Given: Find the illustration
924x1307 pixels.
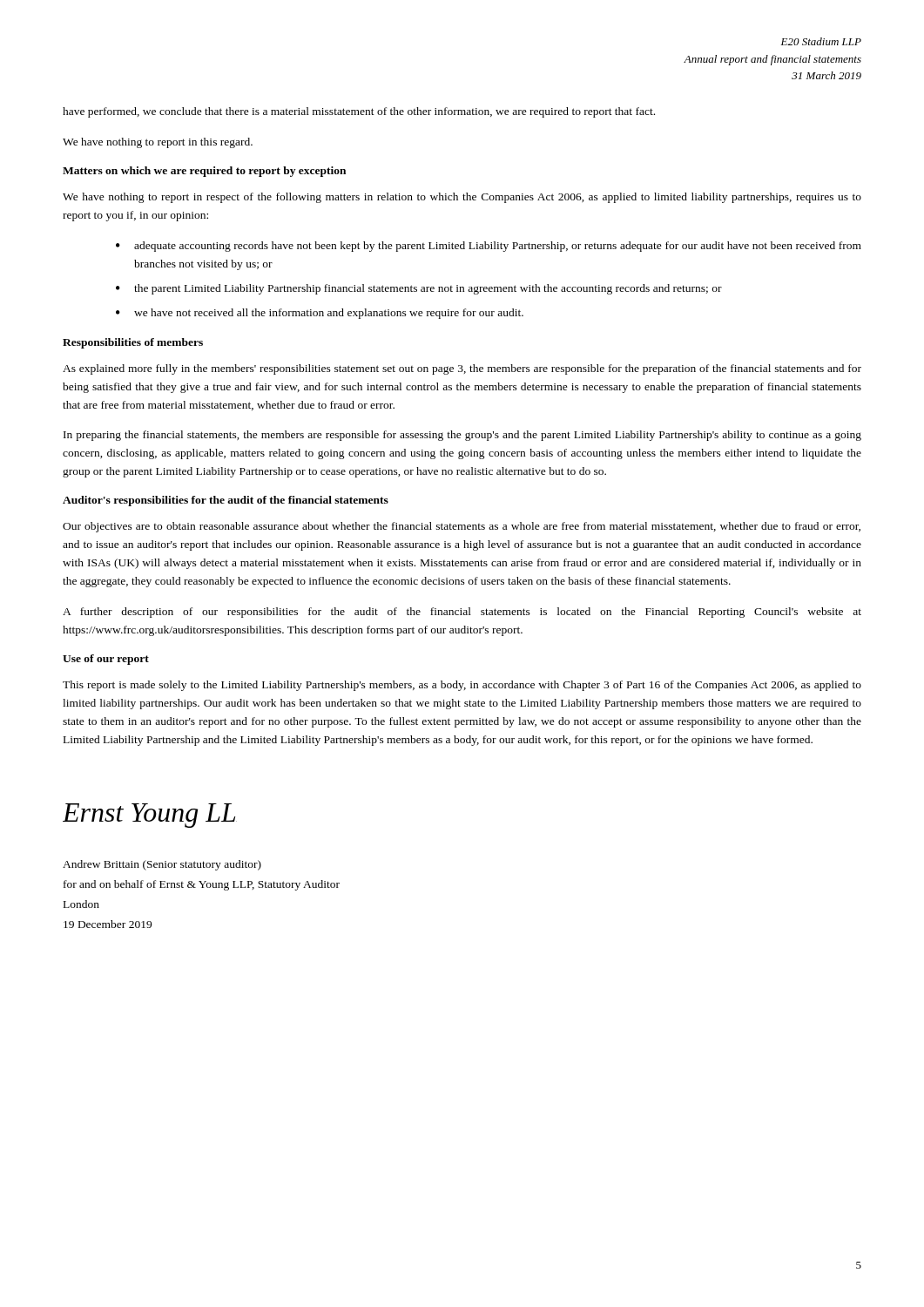Looking at the screenshot, I should [462, 808].
